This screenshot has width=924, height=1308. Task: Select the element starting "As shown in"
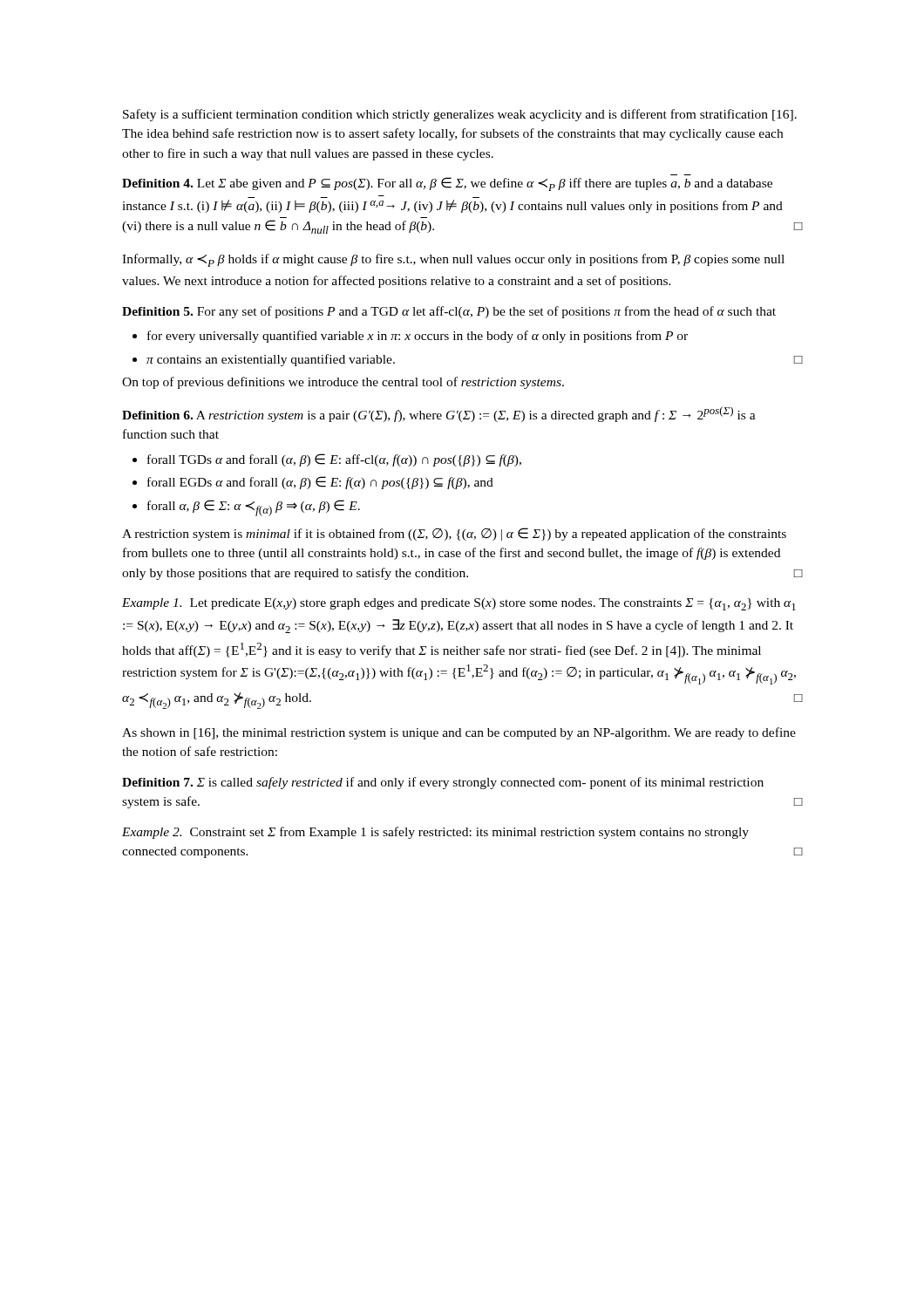click(x=459, y=742)
